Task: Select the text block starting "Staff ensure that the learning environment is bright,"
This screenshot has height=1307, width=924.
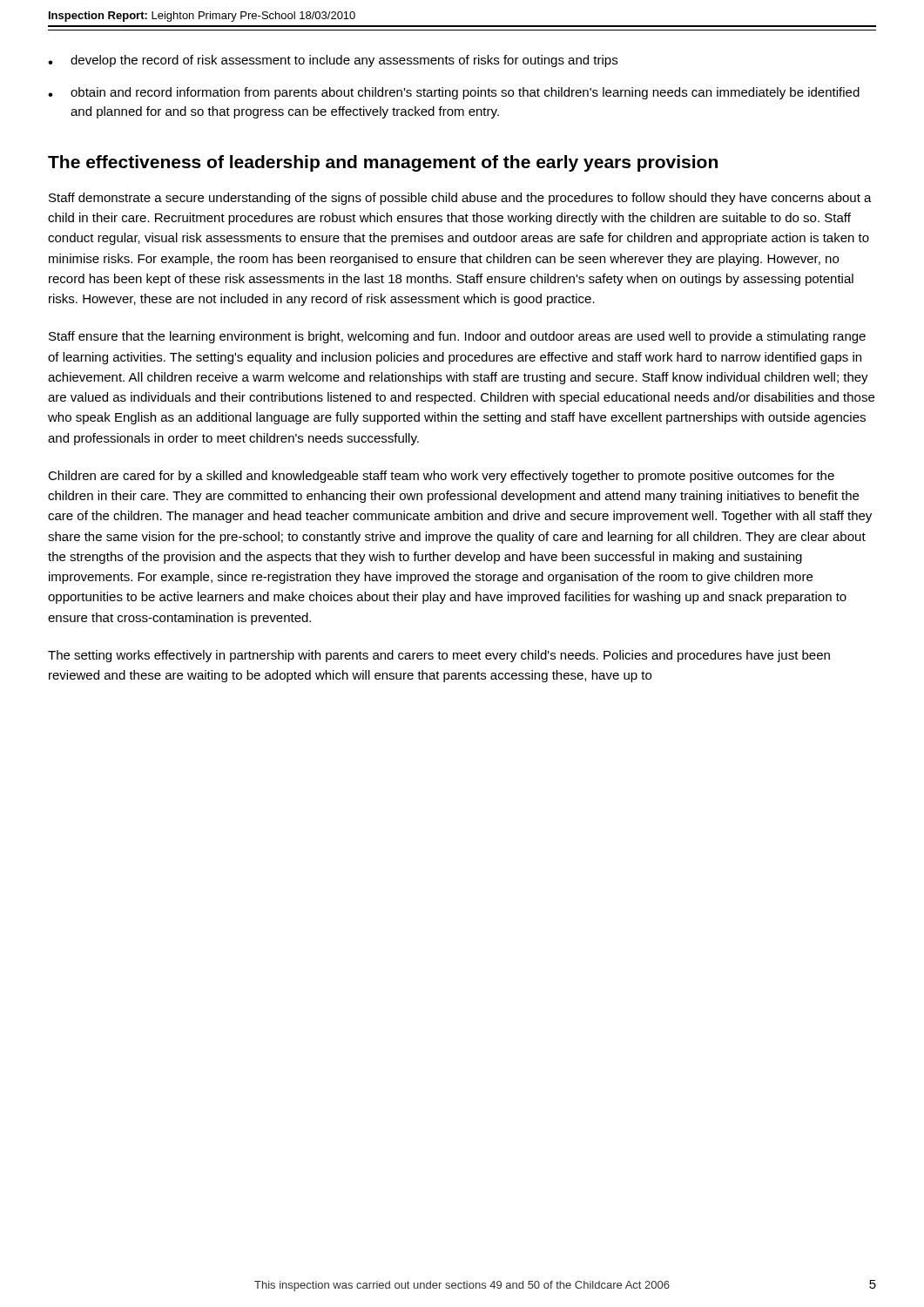Action: pyautogui.click(x=461, y=387)
